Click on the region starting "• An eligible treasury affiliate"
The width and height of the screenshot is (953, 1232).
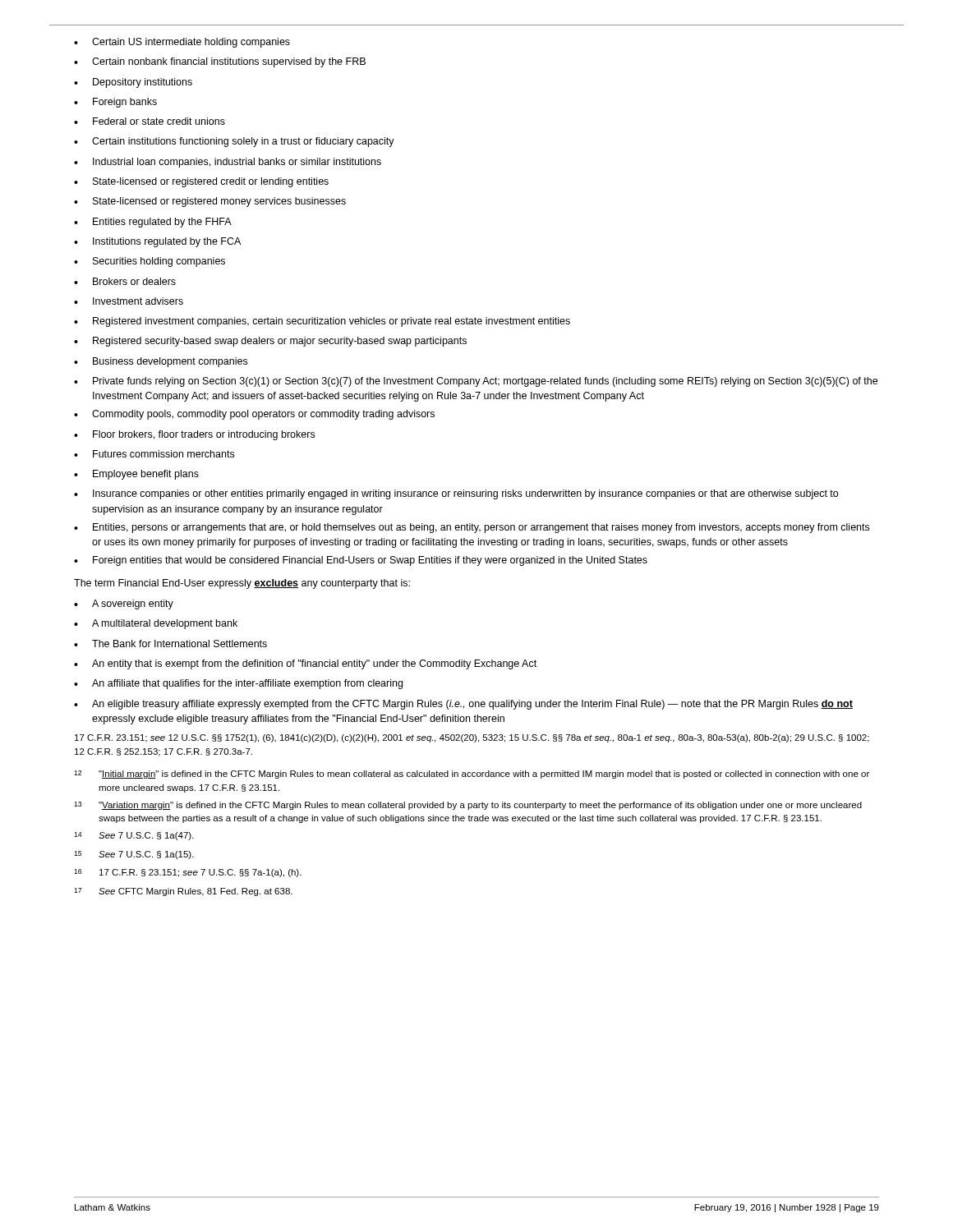[476, 711]
